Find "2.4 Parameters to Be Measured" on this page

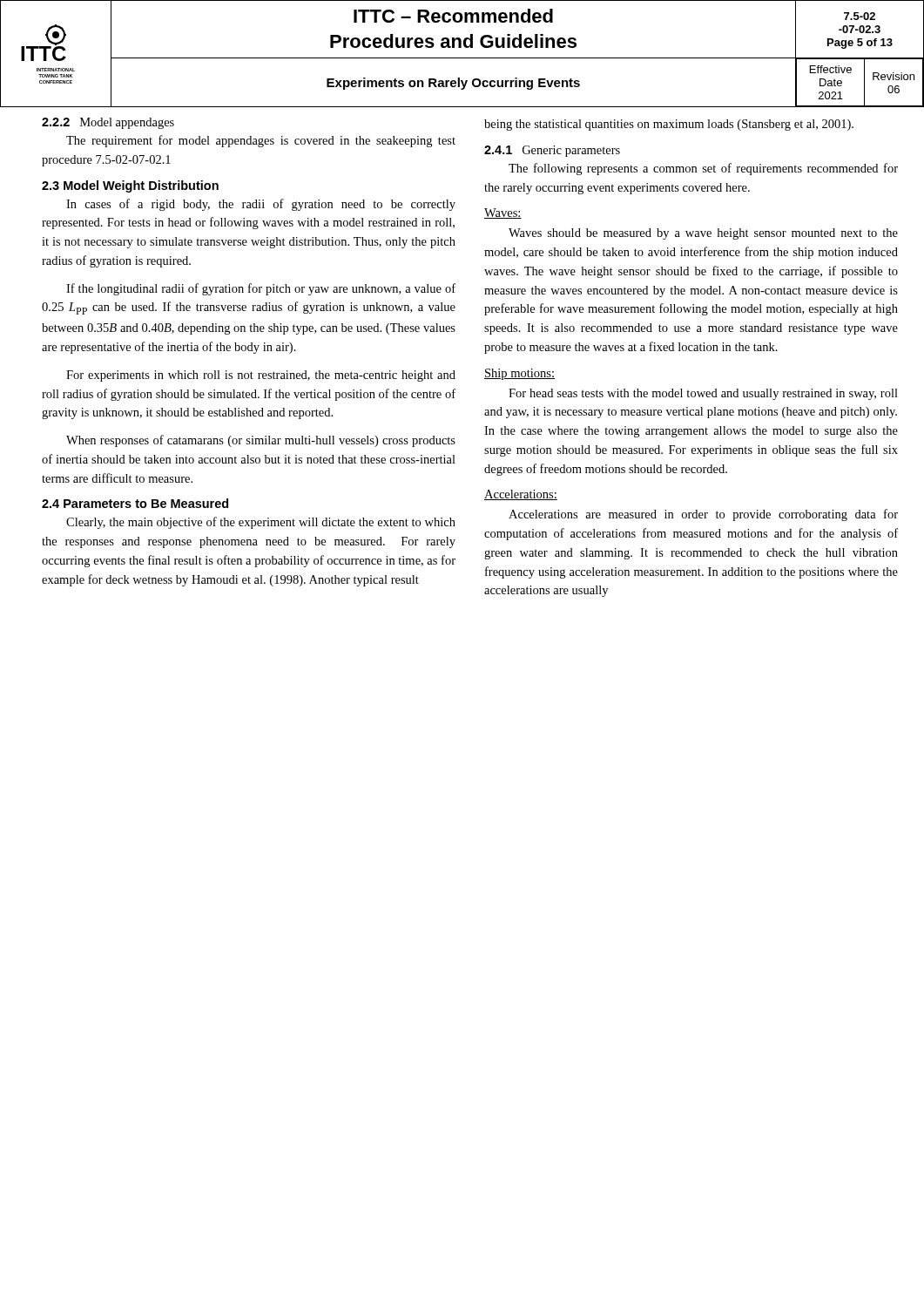[136, 504]
